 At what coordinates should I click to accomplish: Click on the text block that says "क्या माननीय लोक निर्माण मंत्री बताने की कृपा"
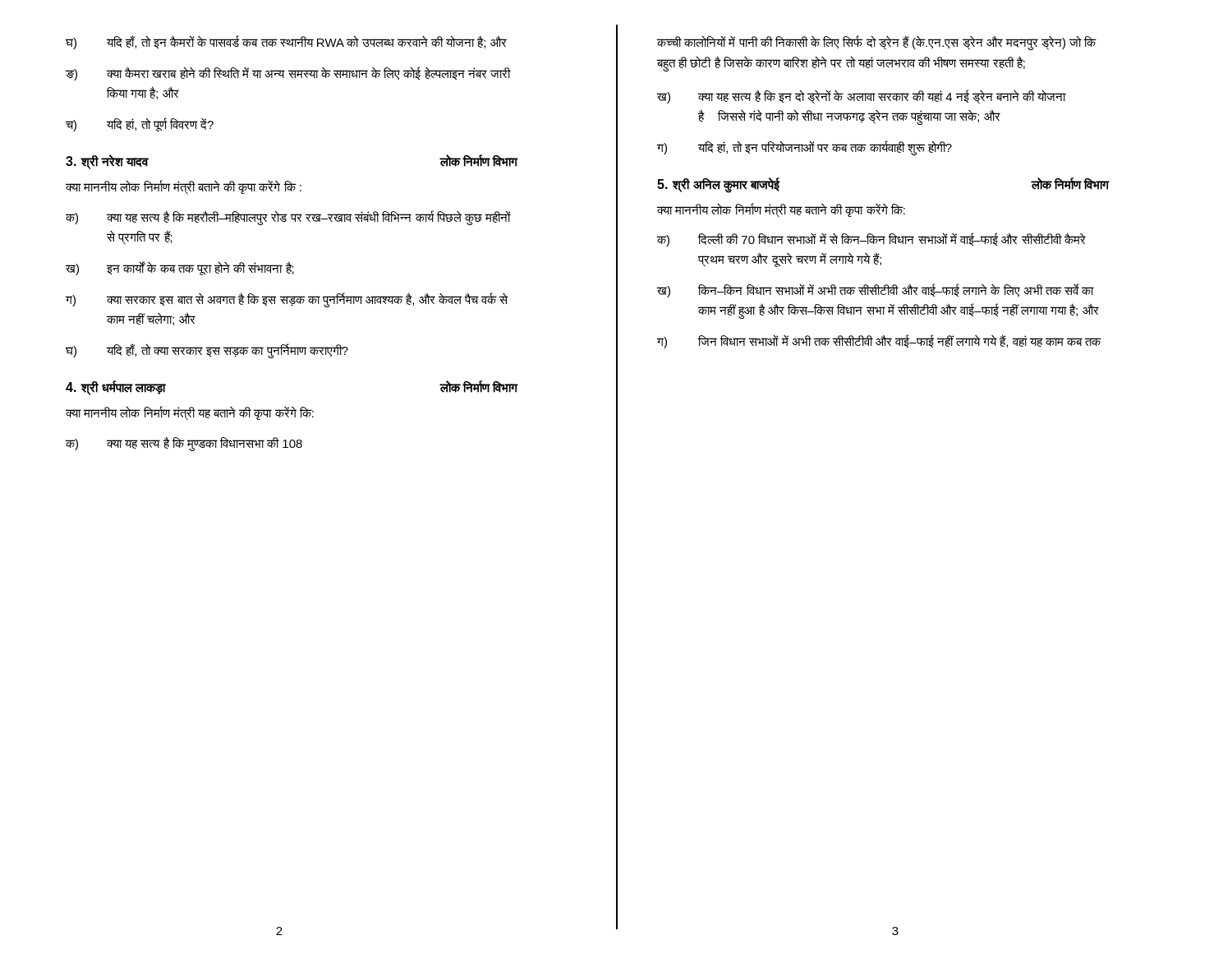(184, 187)
